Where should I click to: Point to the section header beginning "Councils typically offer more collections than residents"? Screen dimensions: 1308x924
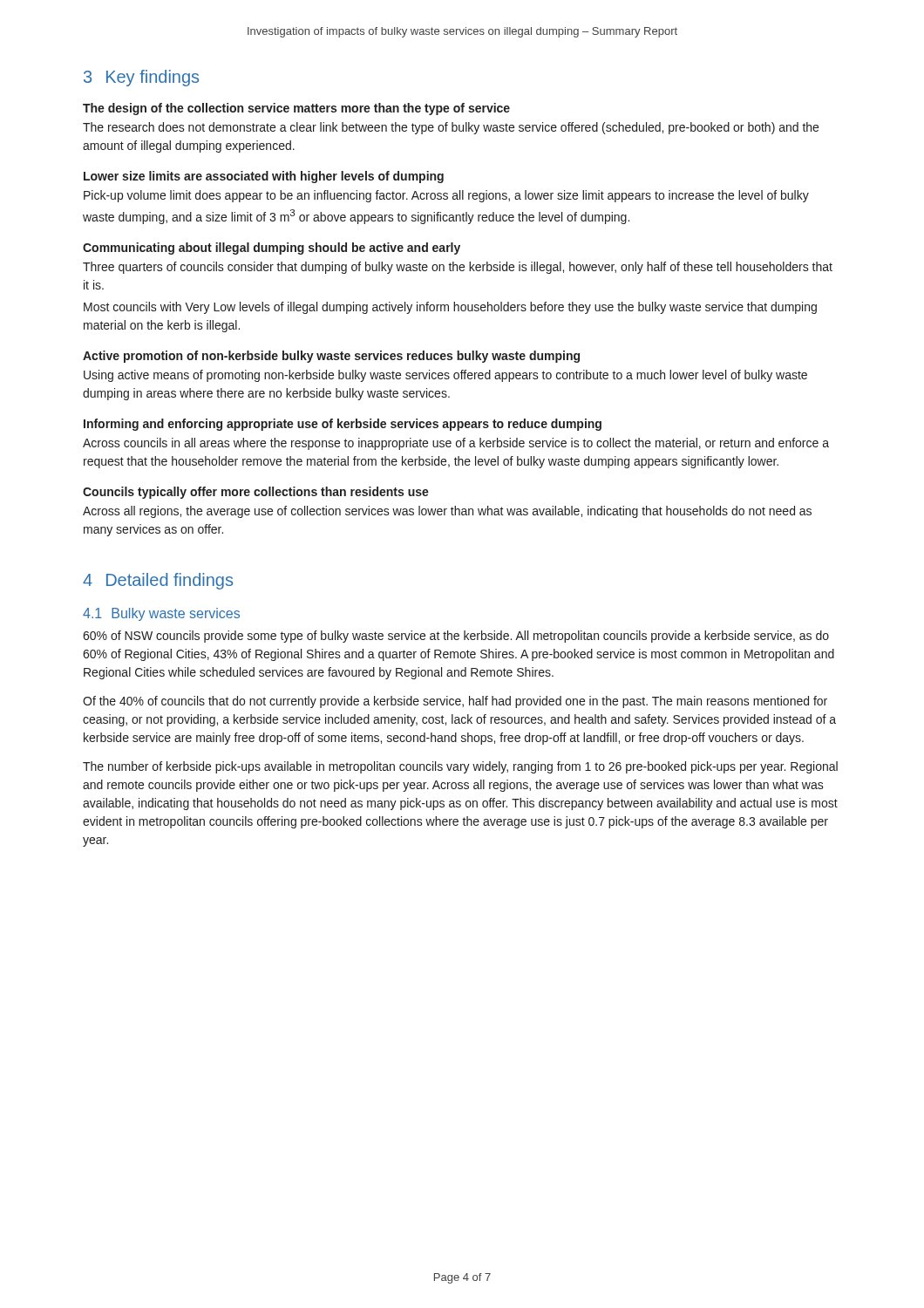pos(256,493)
